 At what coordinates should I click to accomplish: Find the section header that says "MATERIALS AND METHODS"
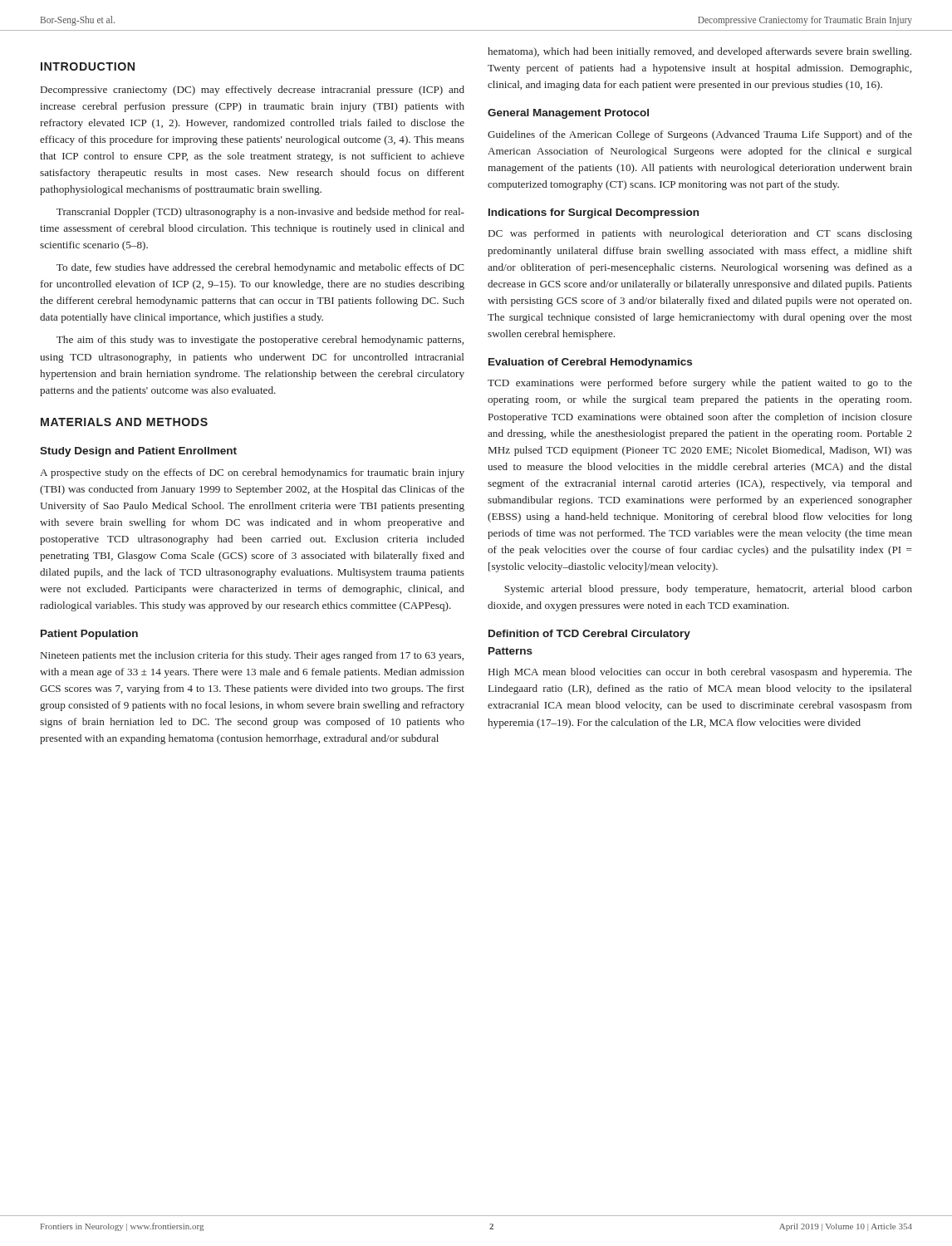tap(124, 422)
